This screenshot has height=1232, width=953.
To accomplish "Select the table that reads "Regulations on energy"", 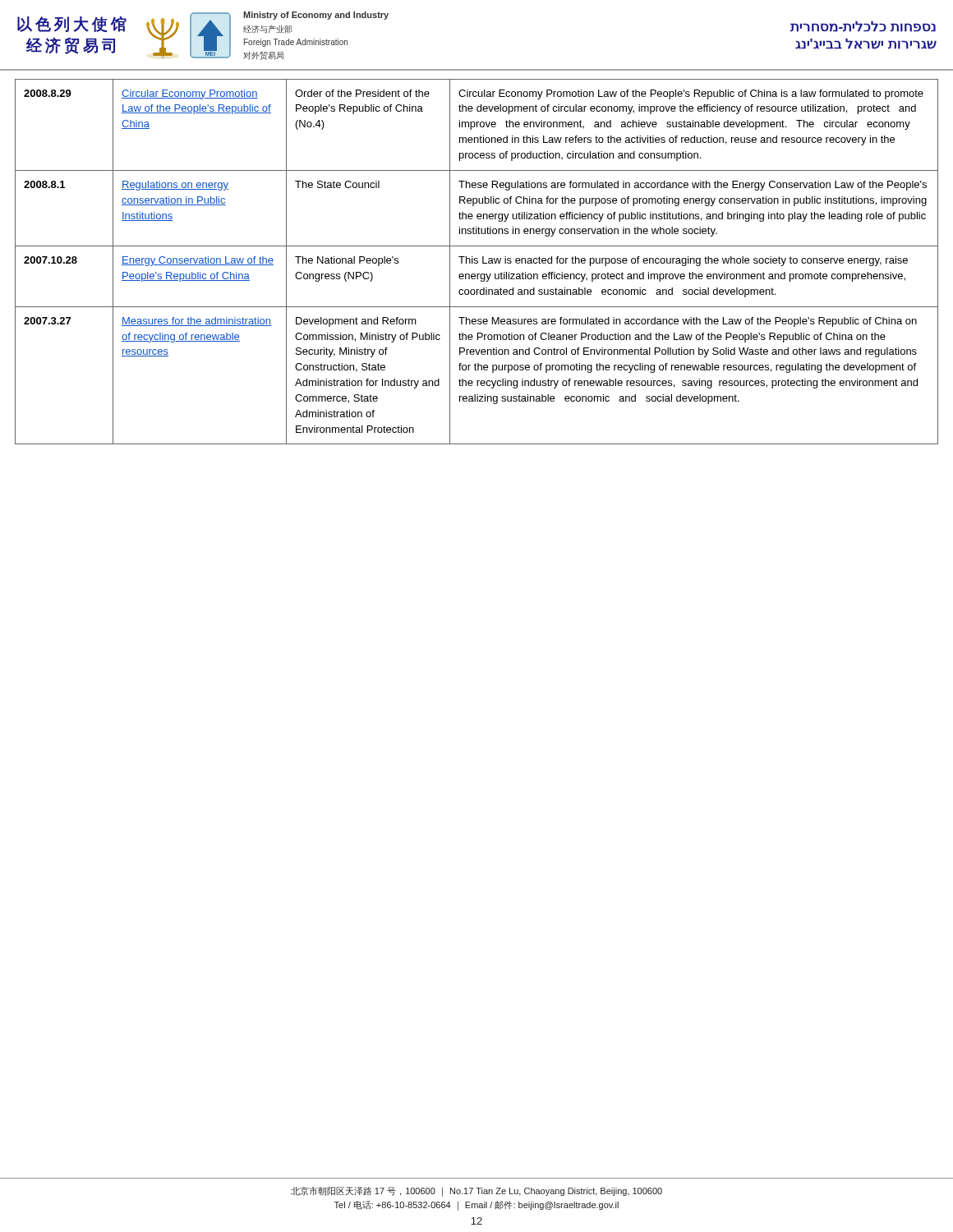I will click(x=476, y=262).
